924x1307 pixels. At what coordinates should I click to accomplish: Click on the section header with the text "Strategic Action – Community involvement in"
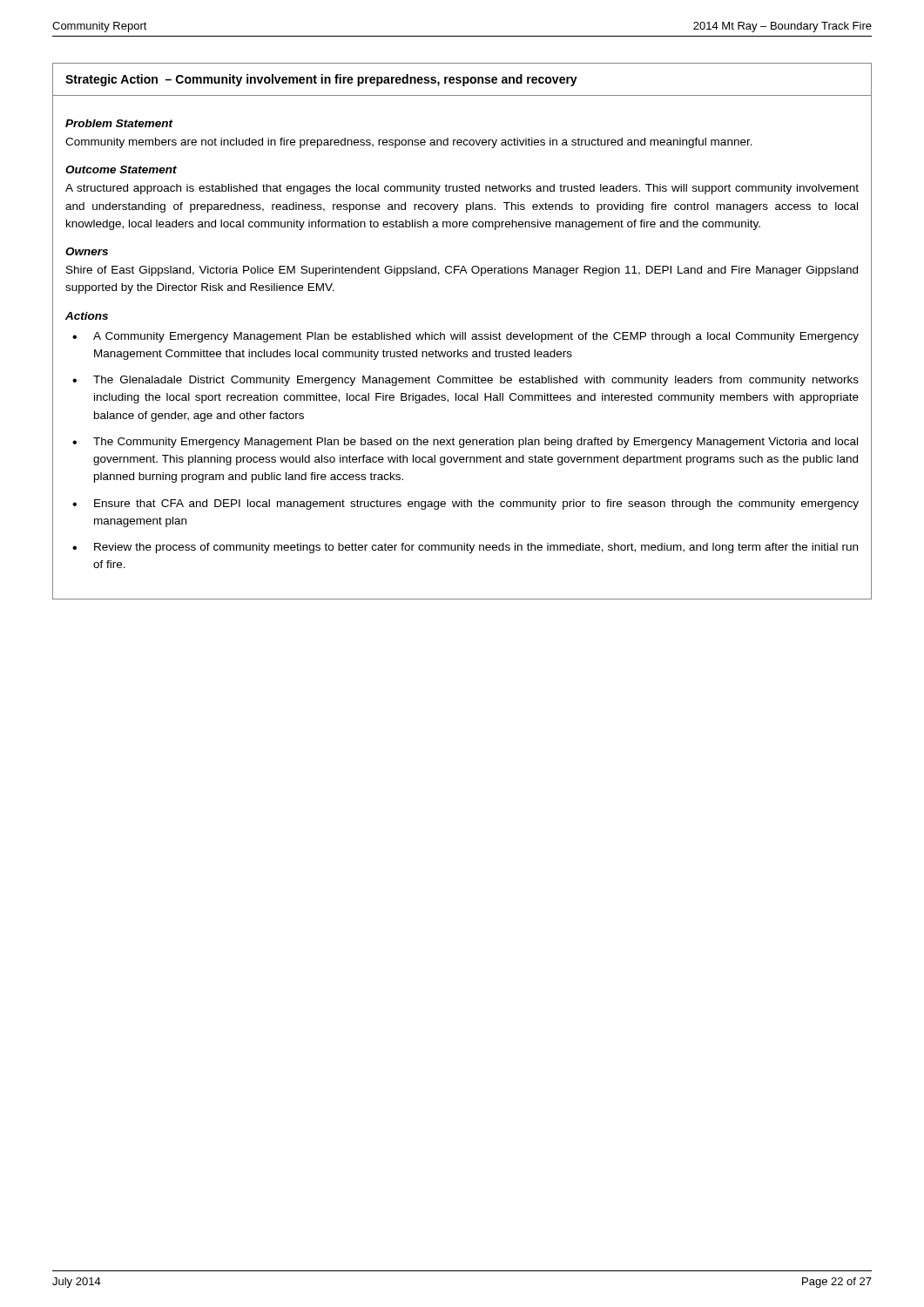pos(321,79)
